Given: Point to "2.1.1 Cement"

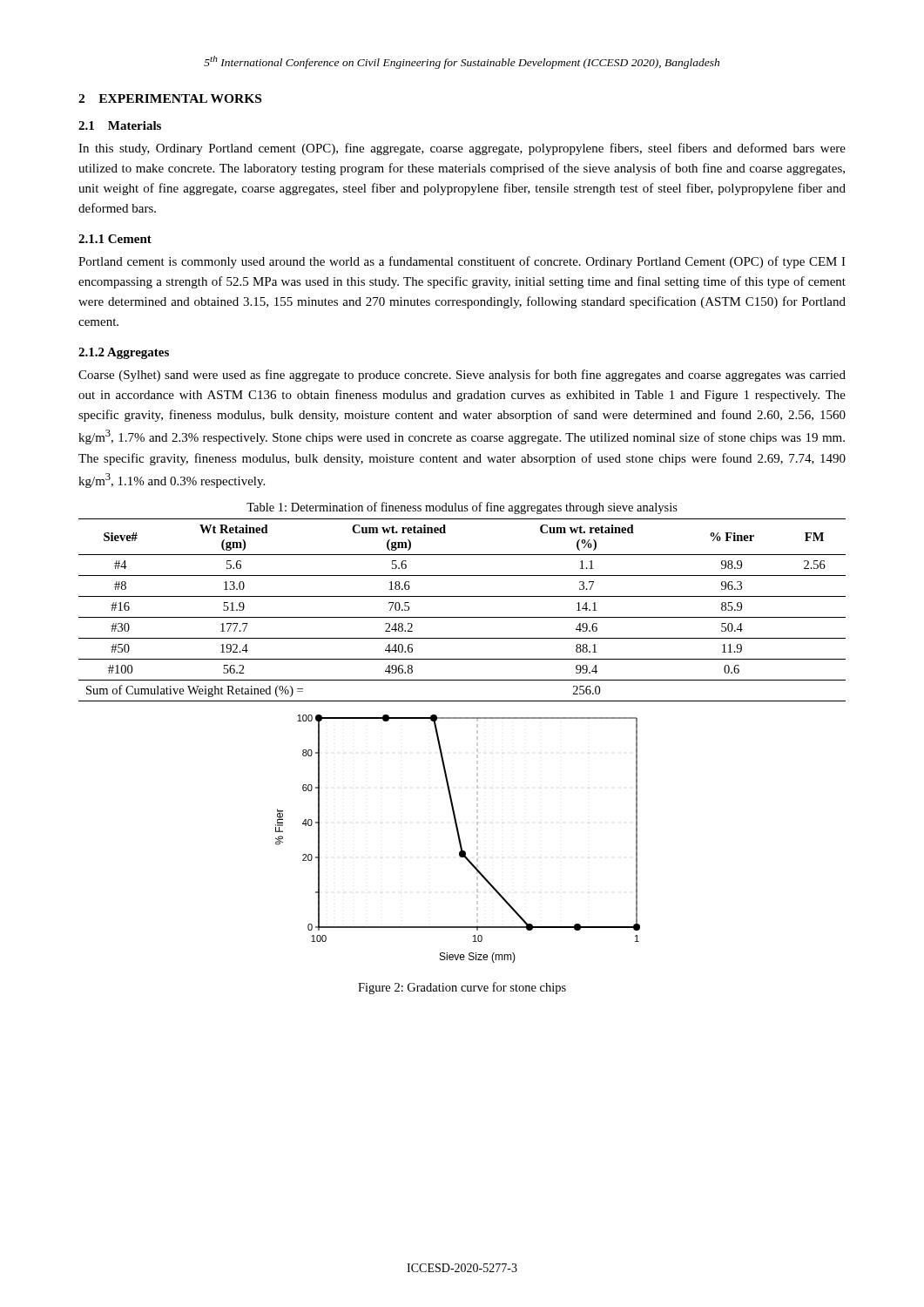Looking at the screenshot, I should (x=115, y=238).
